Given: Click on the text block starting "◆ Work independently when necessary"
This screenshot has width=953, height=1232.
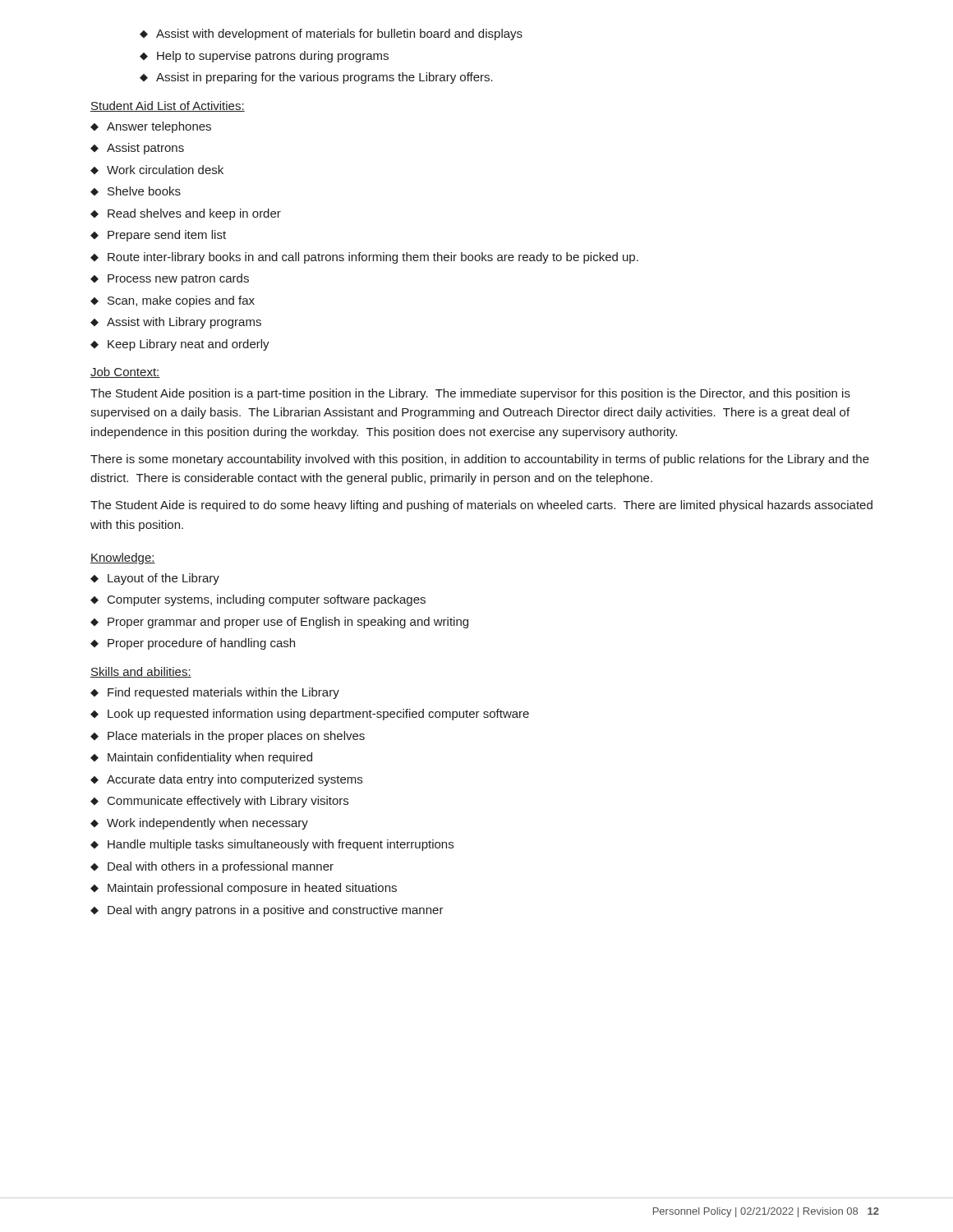Looking at the screenshot, I should (199, 824).
